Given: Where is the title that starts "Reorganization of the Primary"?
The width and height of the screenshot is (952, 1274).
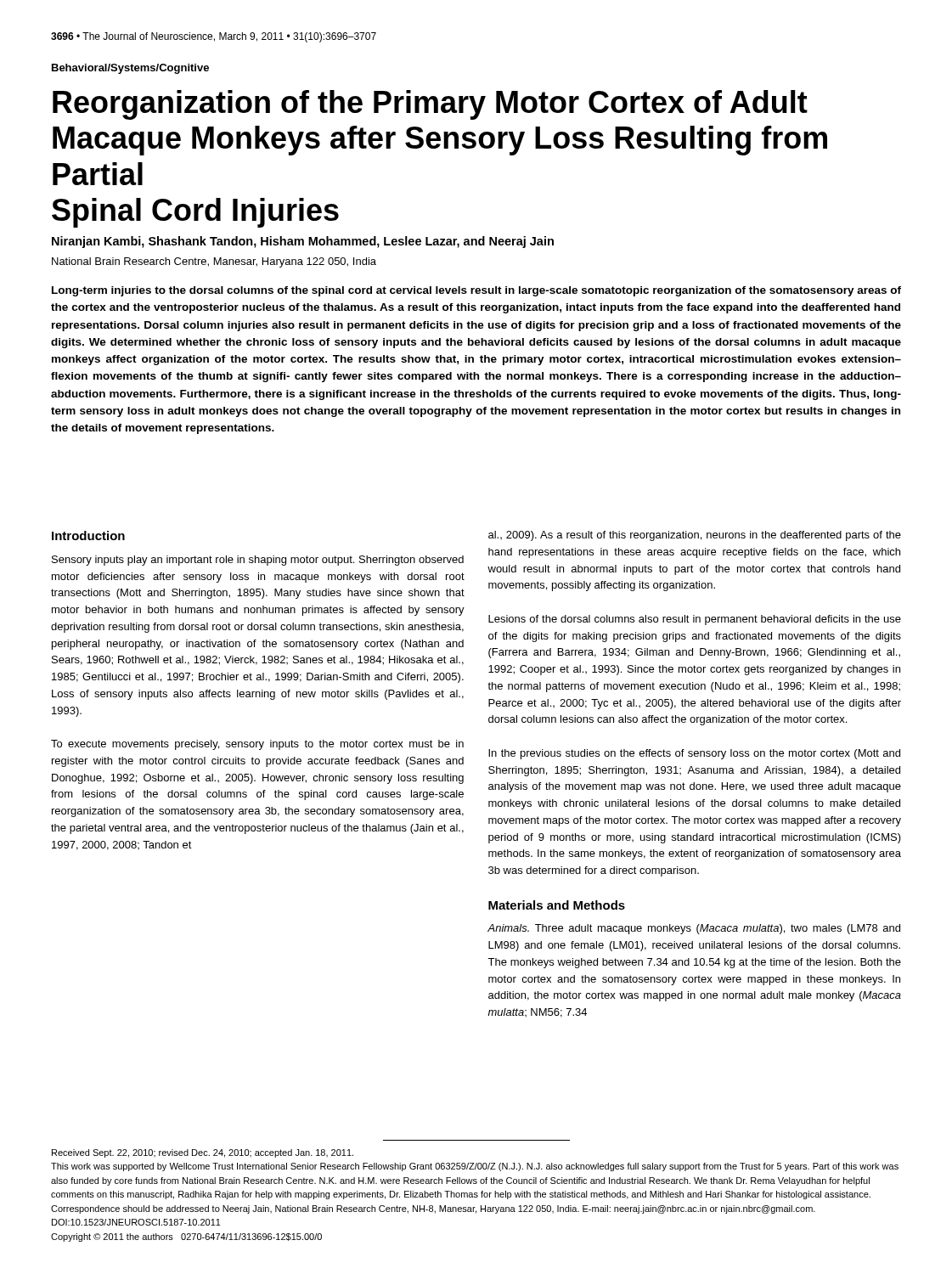Looking at the screenshot, I should pos(440,156).
